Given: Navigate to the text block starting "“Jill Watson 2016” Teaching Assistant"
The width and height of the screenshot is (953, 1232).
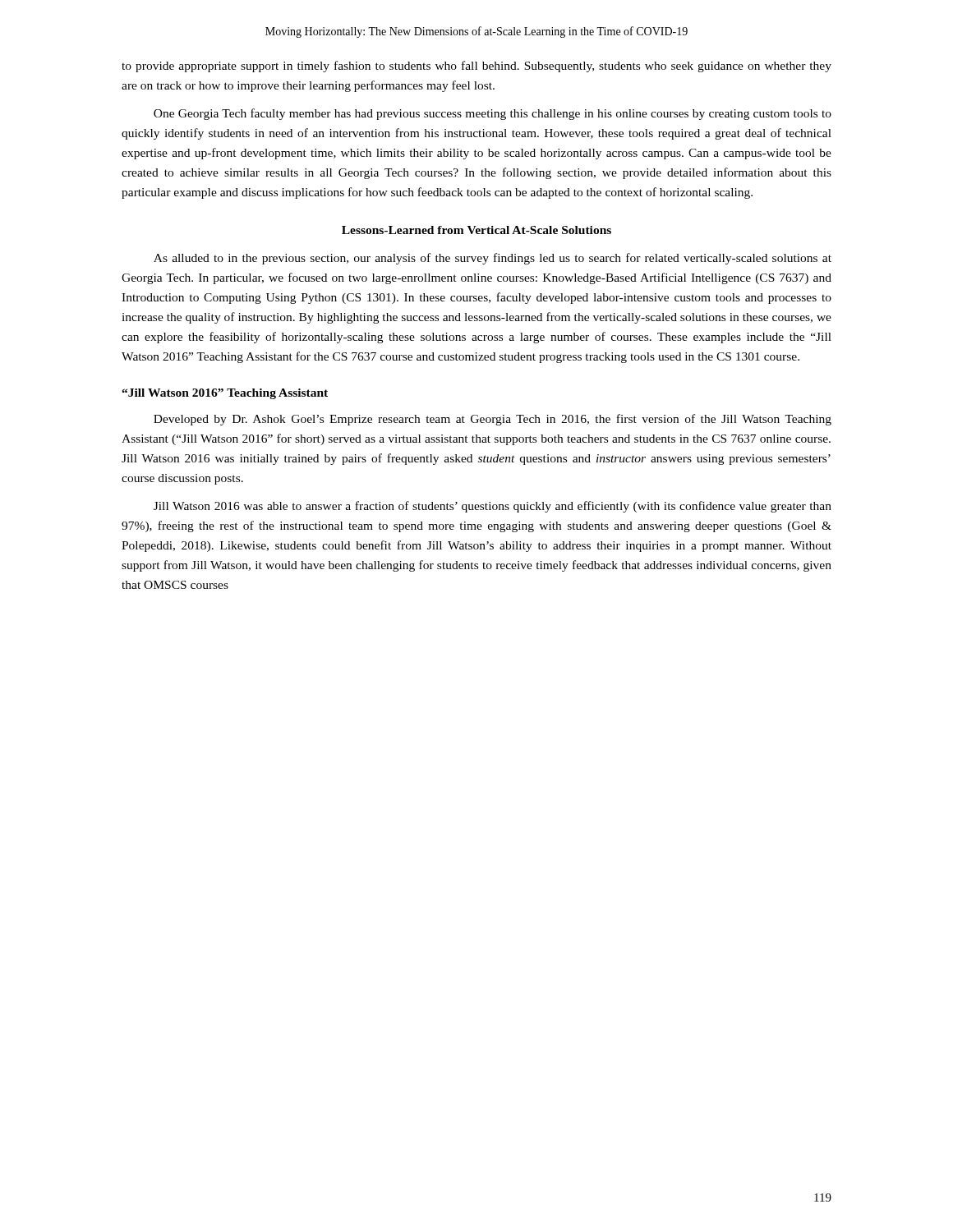Looking at the screenshot, I should 225,392.
